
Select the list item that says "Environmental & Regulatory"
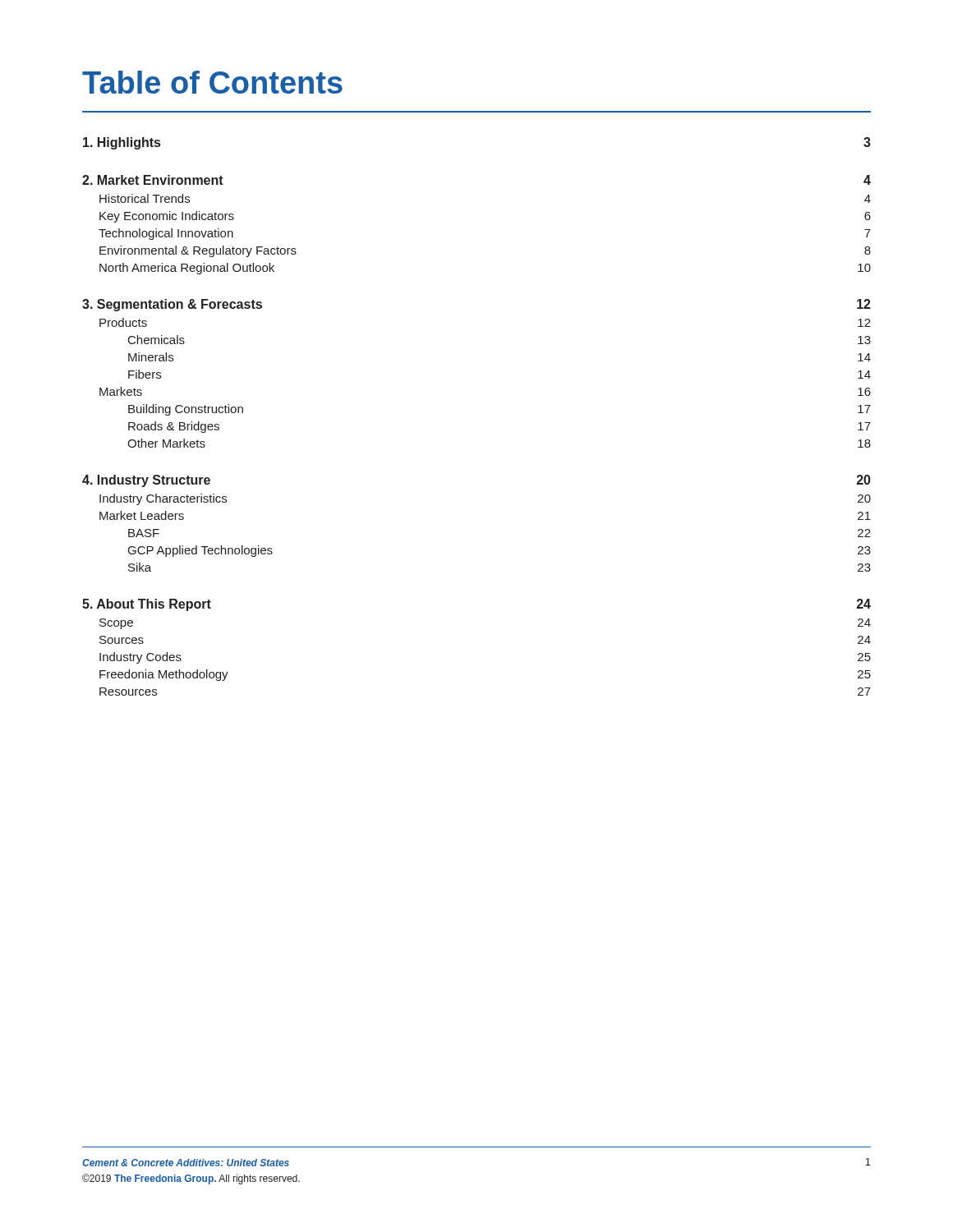tap(197, 251)
